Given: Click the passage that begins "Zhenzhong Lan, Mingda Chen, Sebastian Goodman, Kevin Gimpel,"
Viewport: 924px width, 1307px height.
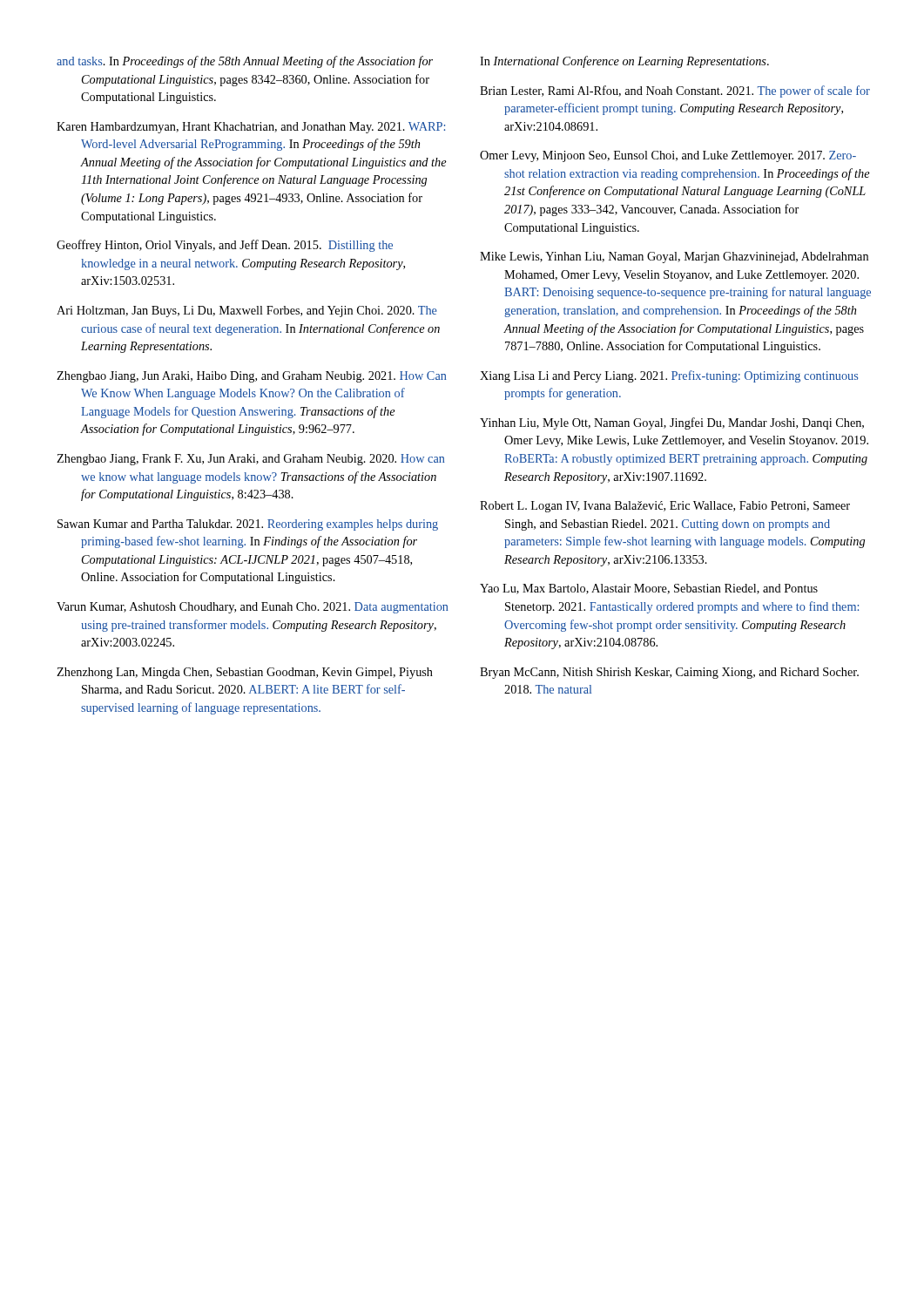Looking at the screenshot, I should tap(245, 690).
